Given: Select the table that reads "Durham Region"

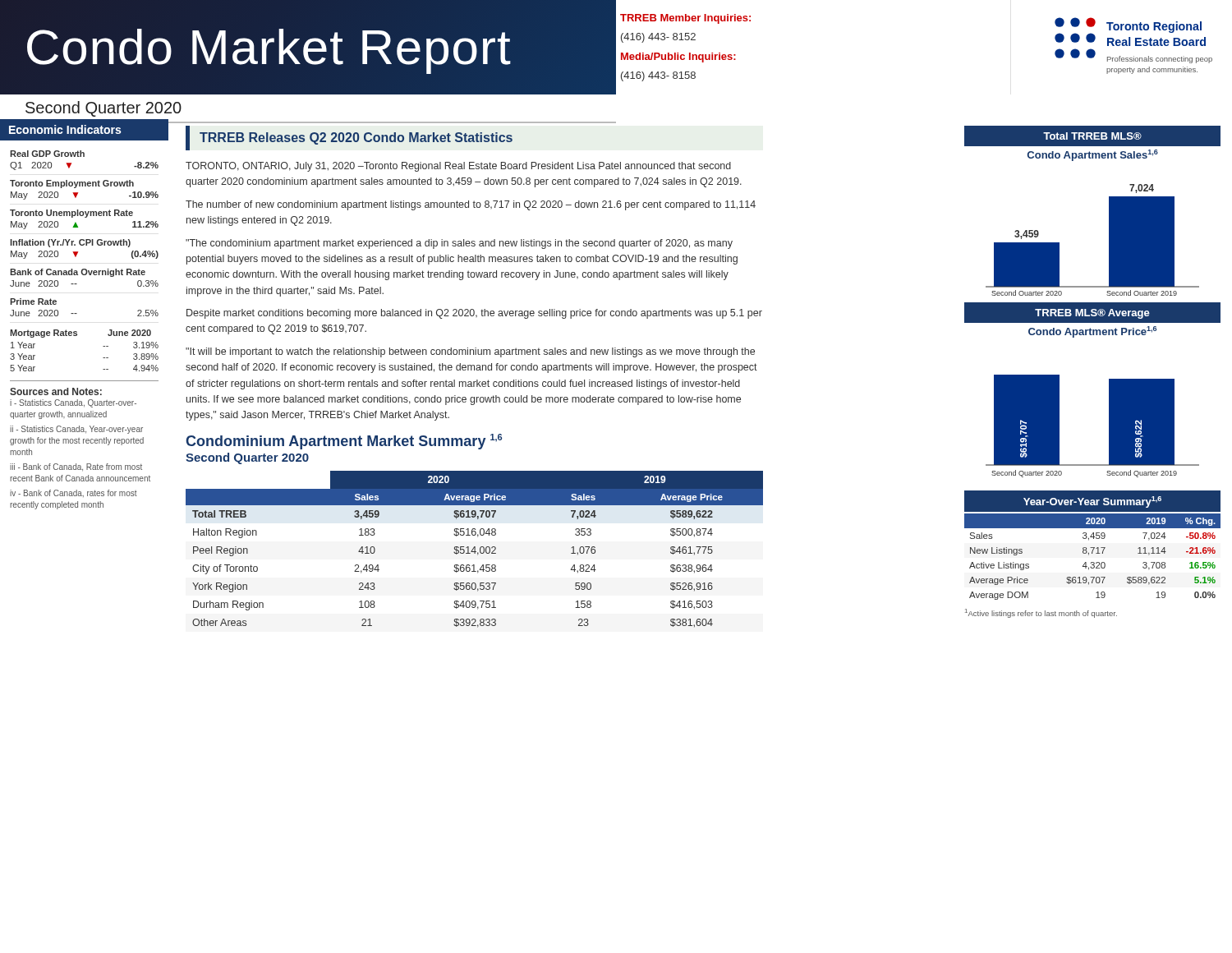Looking at the screenshot, I should tap(474, 551).
